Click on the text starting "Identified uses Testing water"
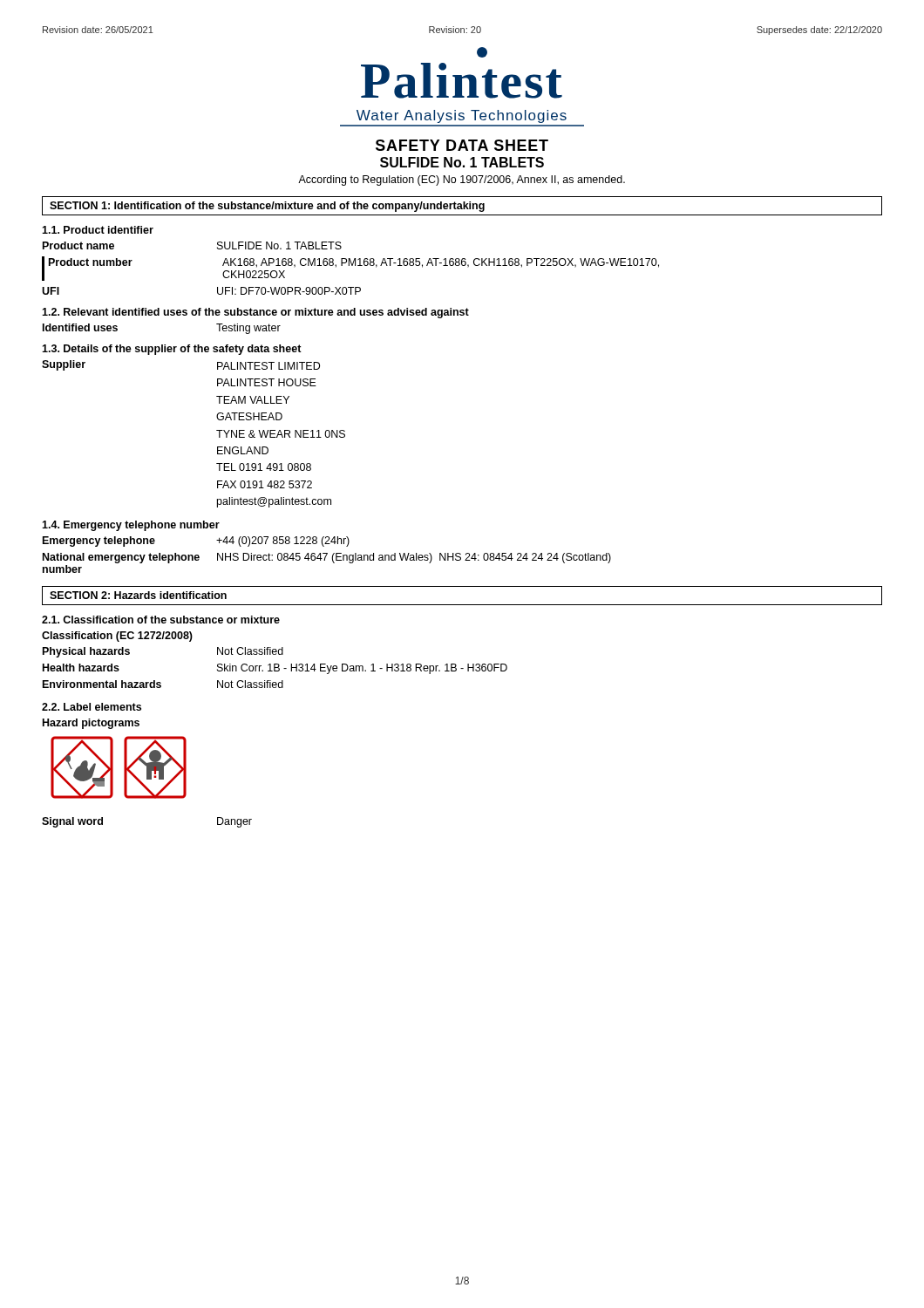The image size is (924, 1308). [x=83, y=328]
